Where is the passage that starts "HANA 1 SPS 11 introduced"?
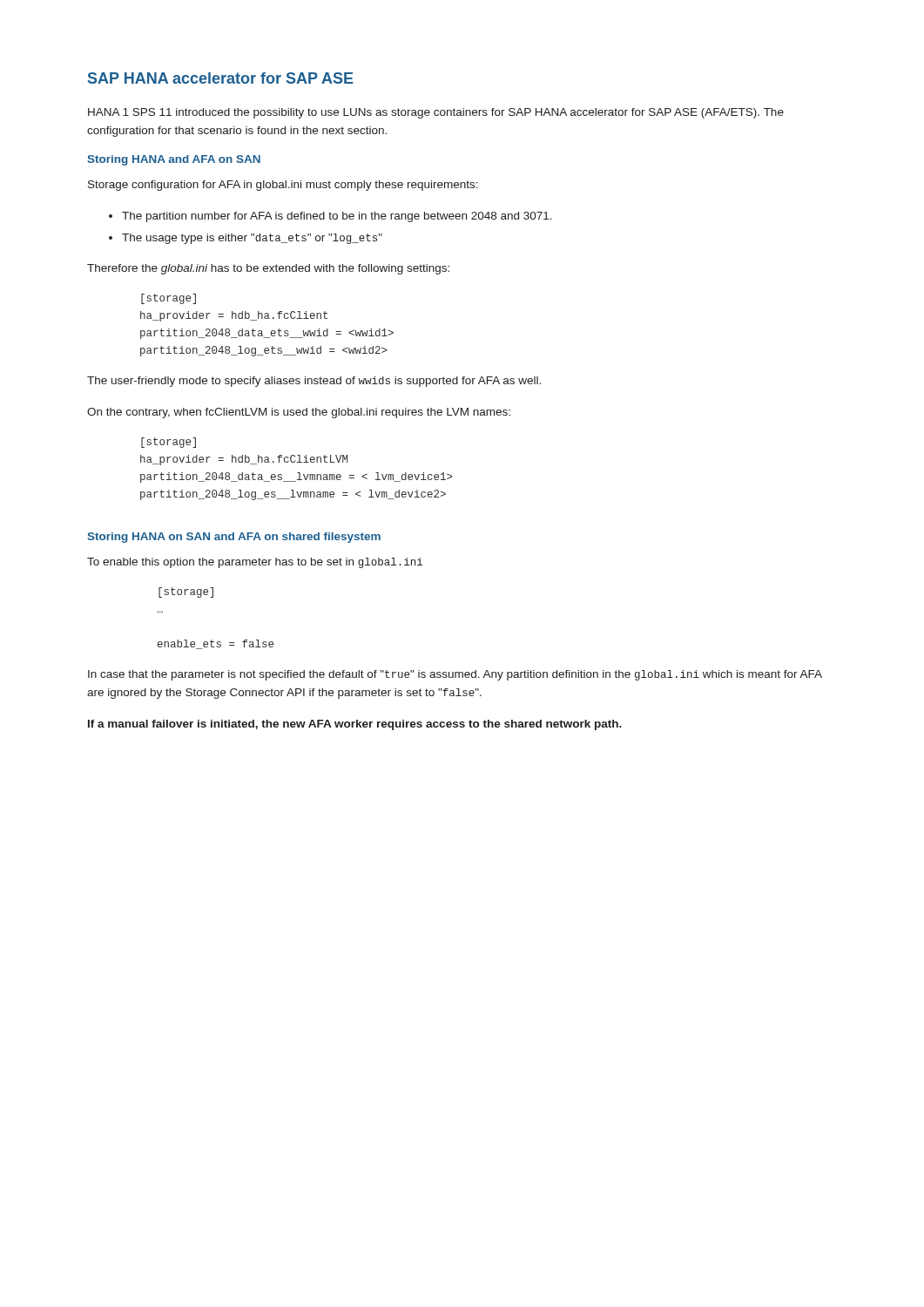The width and height of the screenshot is (924, 1307). [x=435, y=121]
